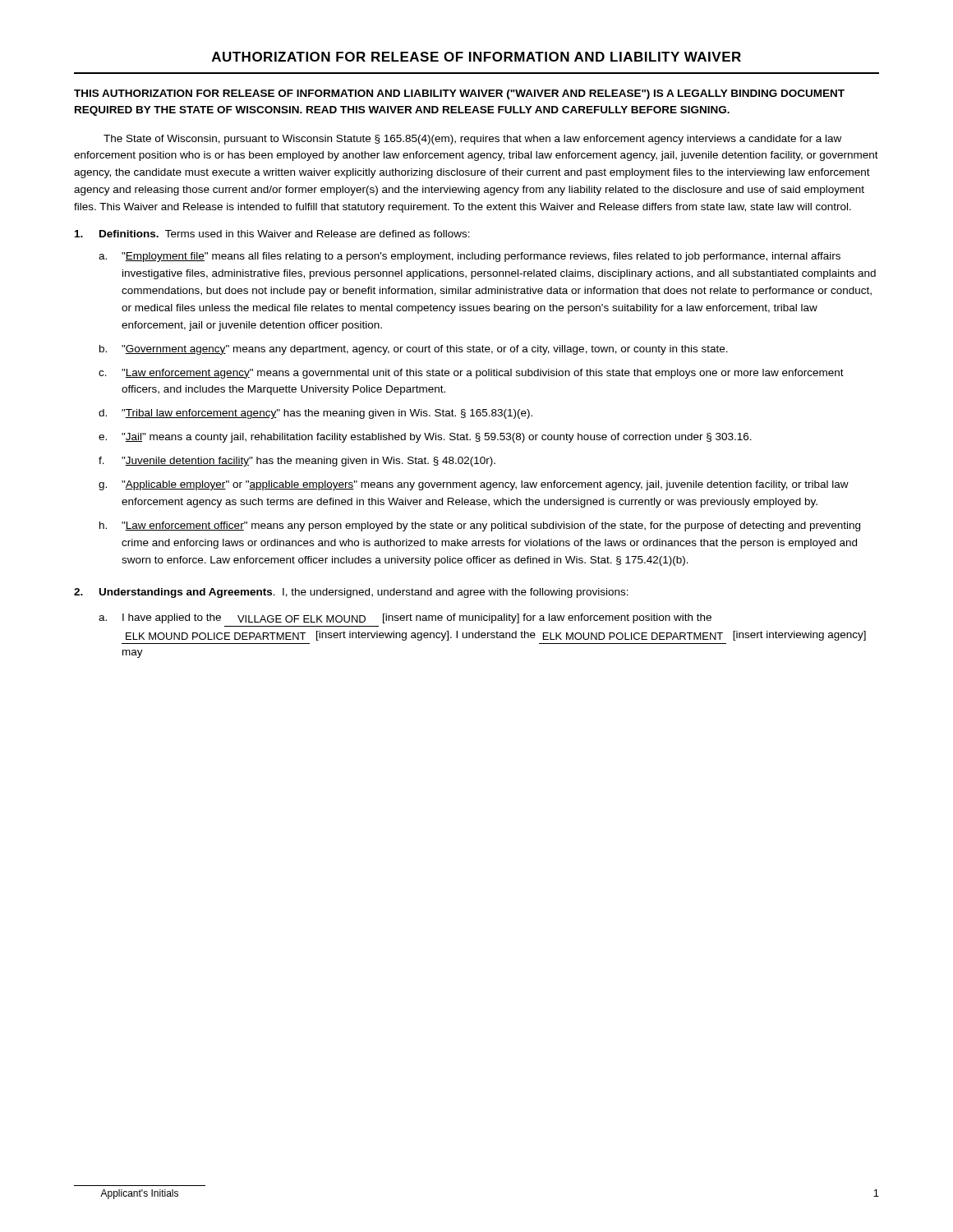Point to the block beginning "g. "Applicable employer" or "applicable employers" means"
Viewport: 953px width, 1232px height.
pyautogui.click(x=489, y=494)
